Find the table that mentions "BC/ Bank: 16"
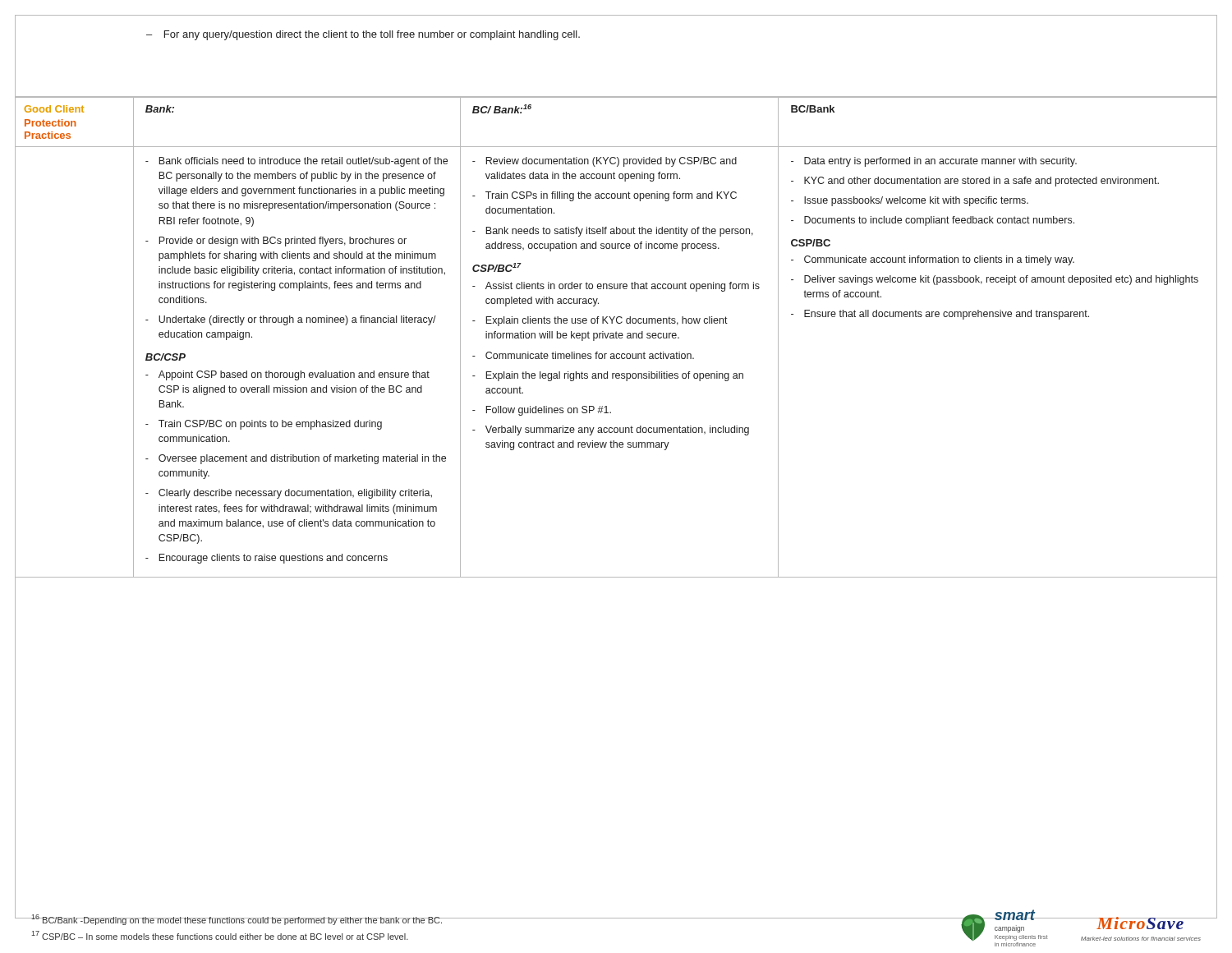 616,337
